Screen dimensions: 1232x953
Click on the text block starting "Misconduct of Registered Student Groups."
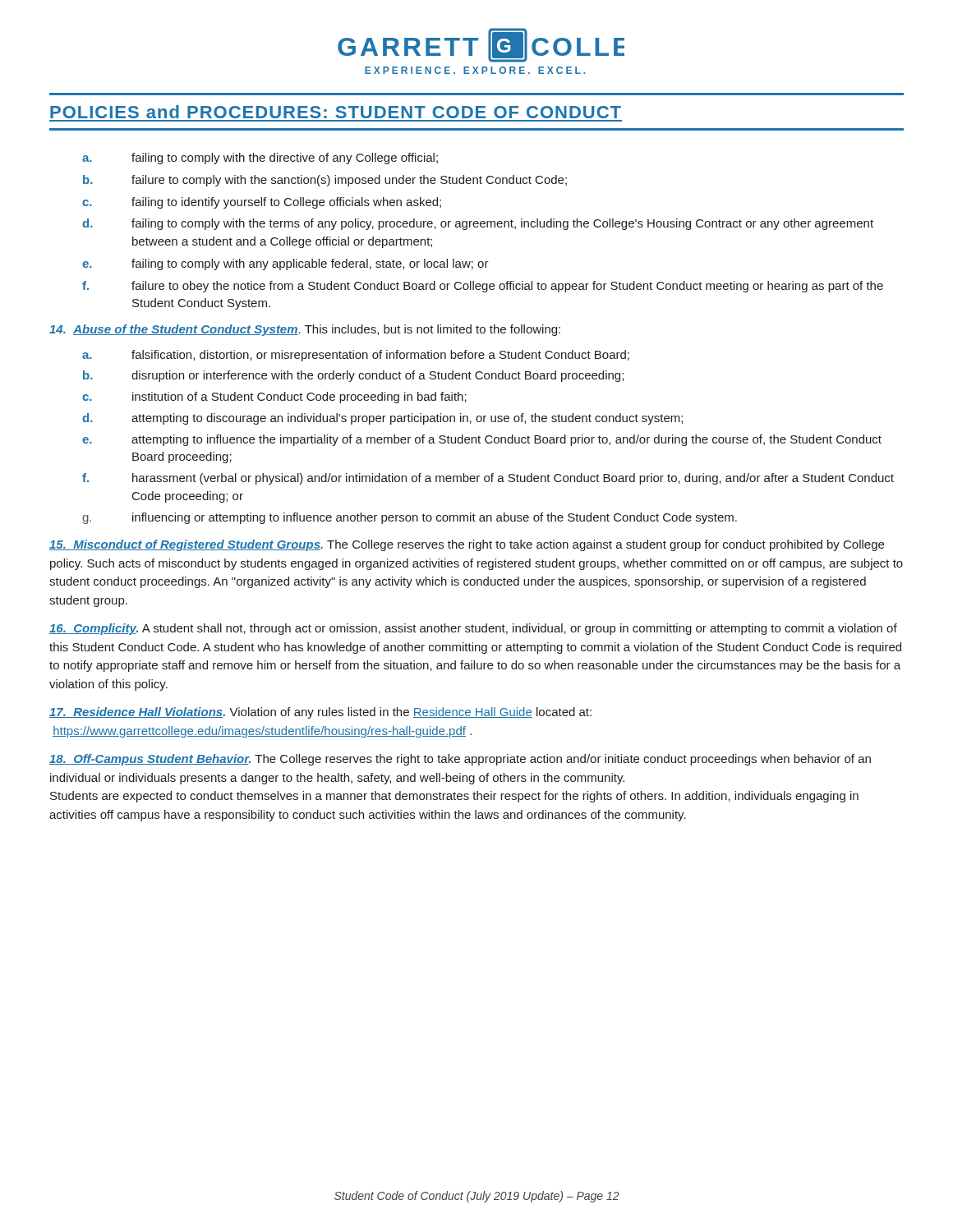[x=476, y=572]
